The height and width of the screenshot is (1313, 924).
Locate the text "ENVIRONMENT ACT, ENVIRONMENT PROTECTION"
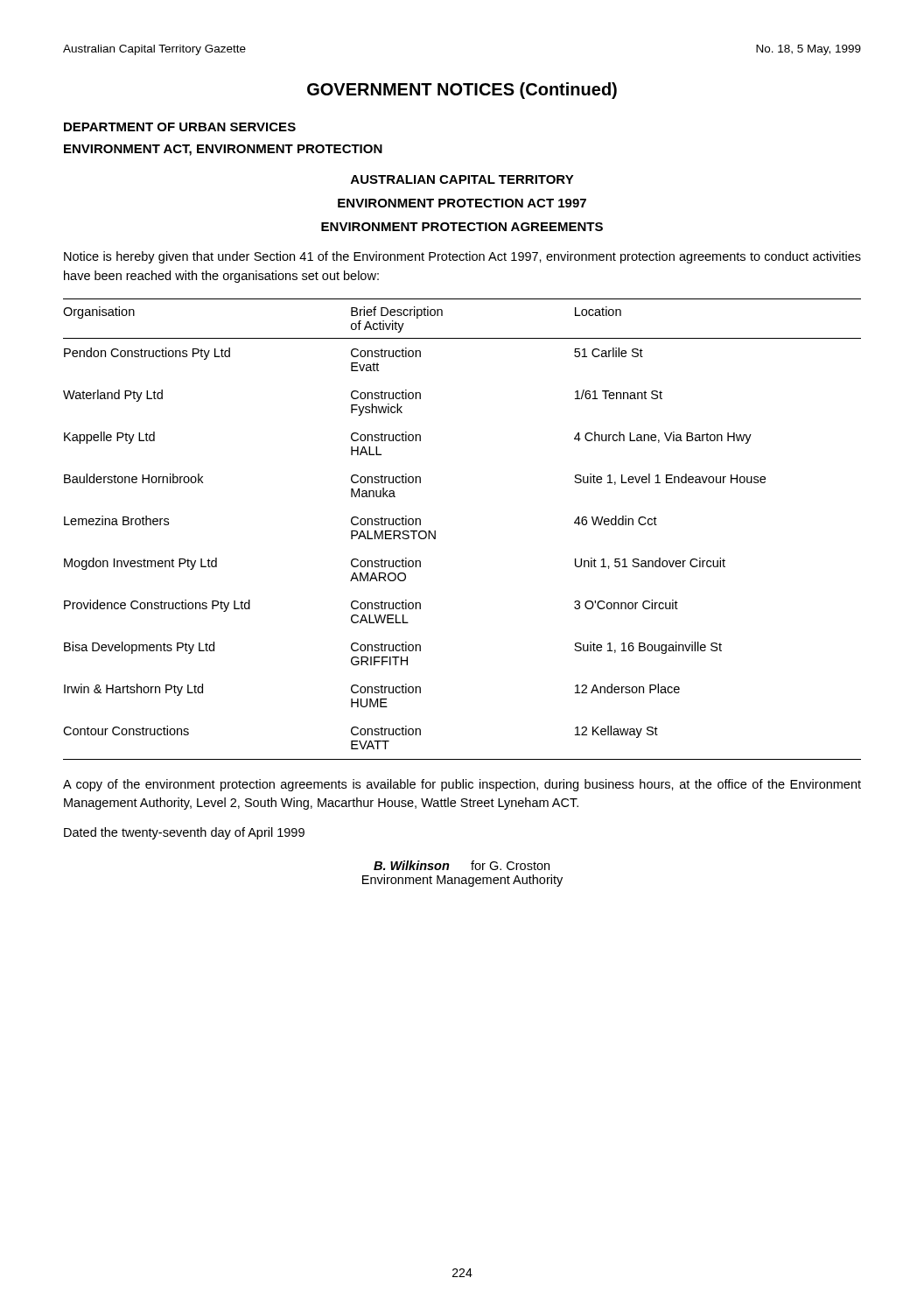tap(223, 148)
